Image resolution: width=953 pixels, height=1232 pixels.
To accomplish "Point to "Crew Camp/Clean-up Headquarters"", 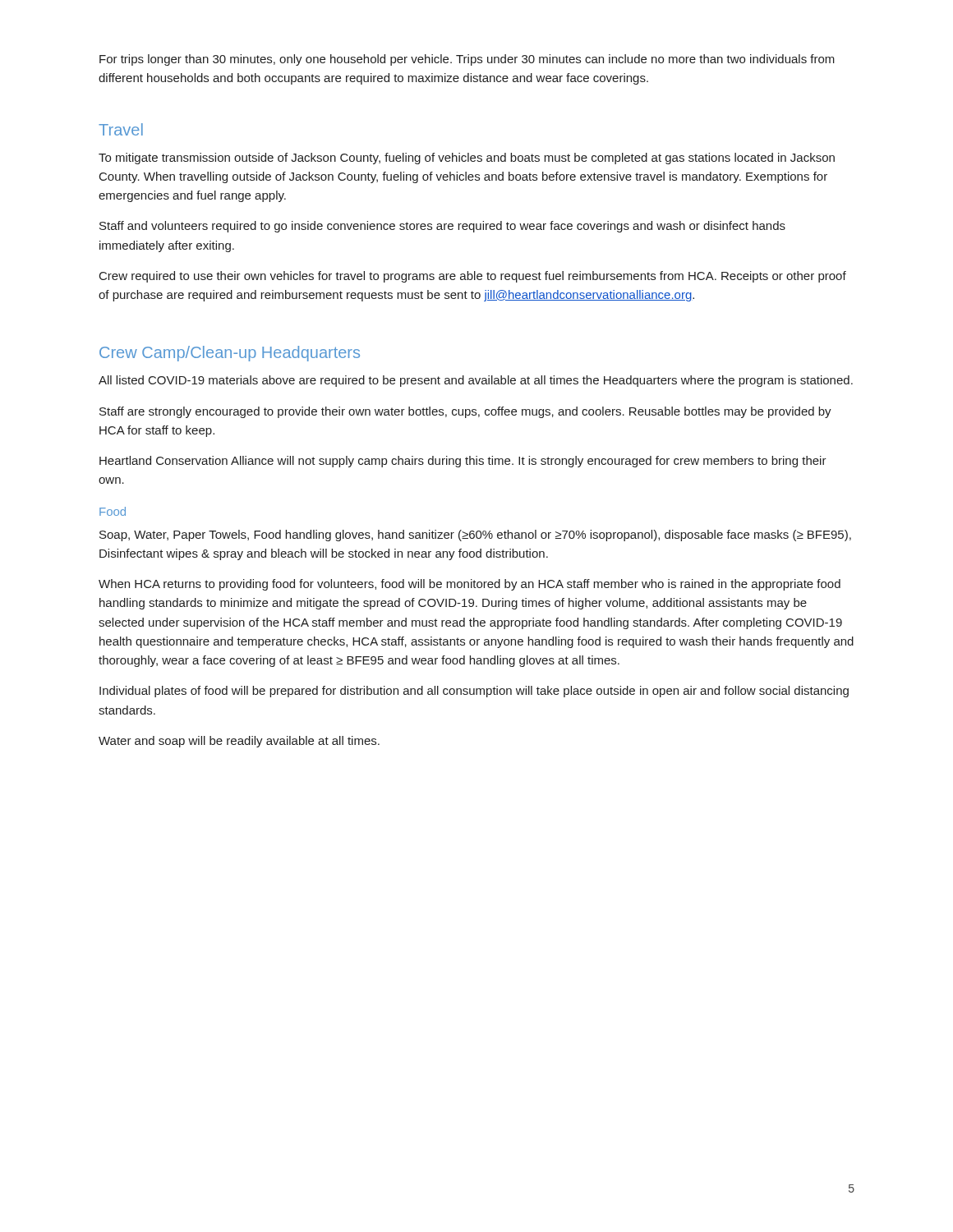I will point(230,353).
